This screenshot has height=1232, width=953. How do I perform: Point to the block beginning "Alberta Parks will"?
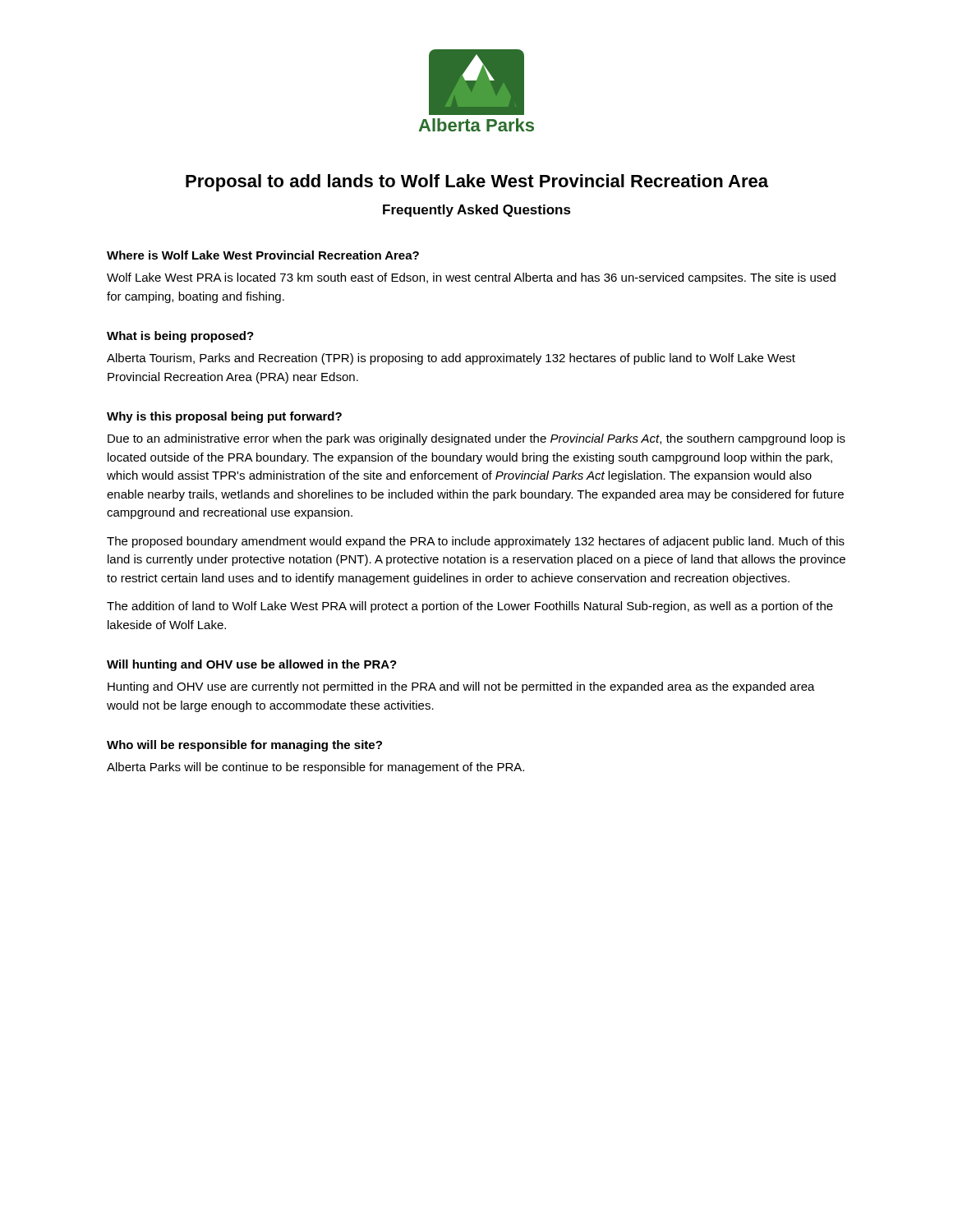(476, 767)
